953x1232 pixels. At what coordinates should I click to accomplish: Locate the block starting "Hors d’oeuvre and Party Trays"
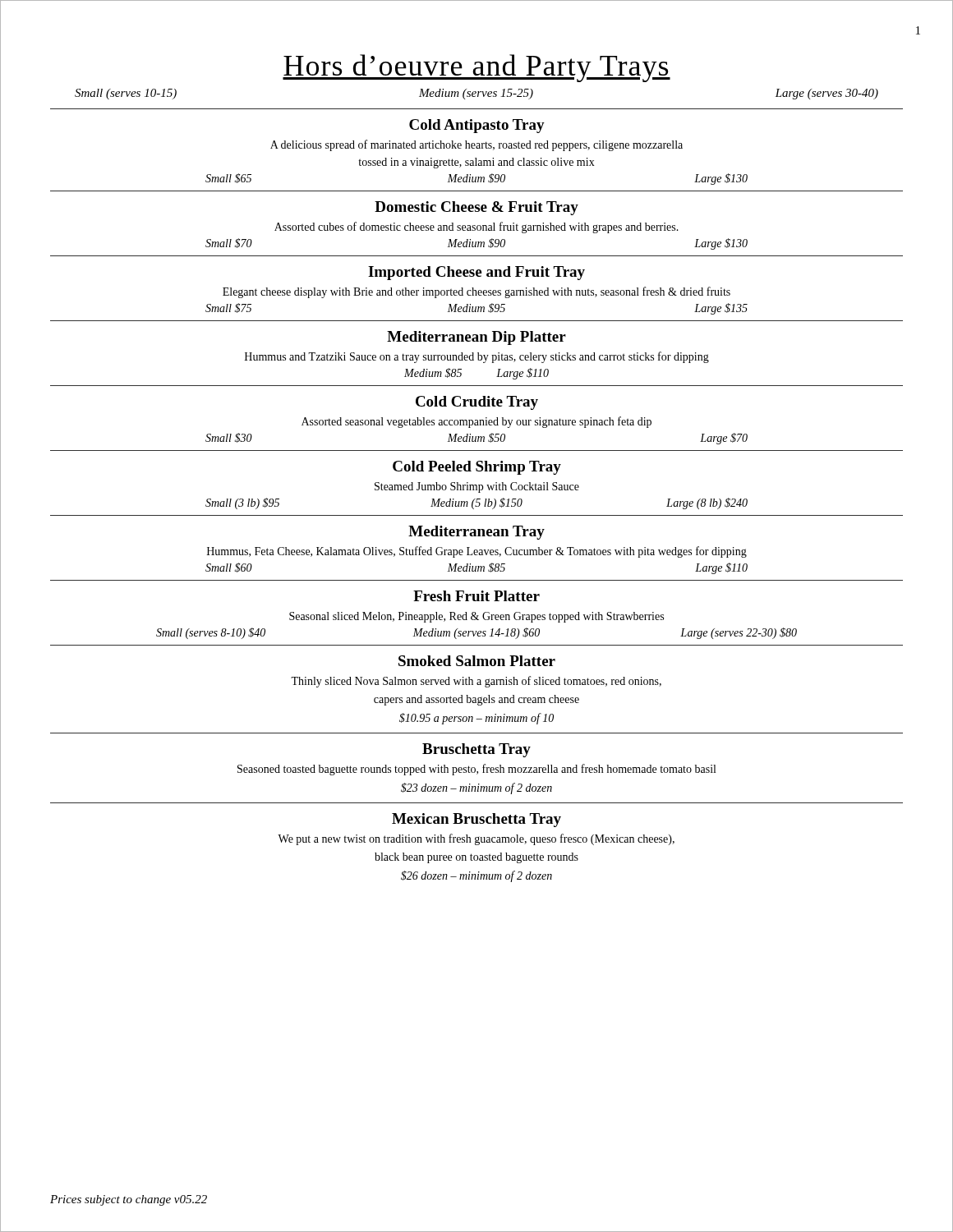tap(476, 66)
